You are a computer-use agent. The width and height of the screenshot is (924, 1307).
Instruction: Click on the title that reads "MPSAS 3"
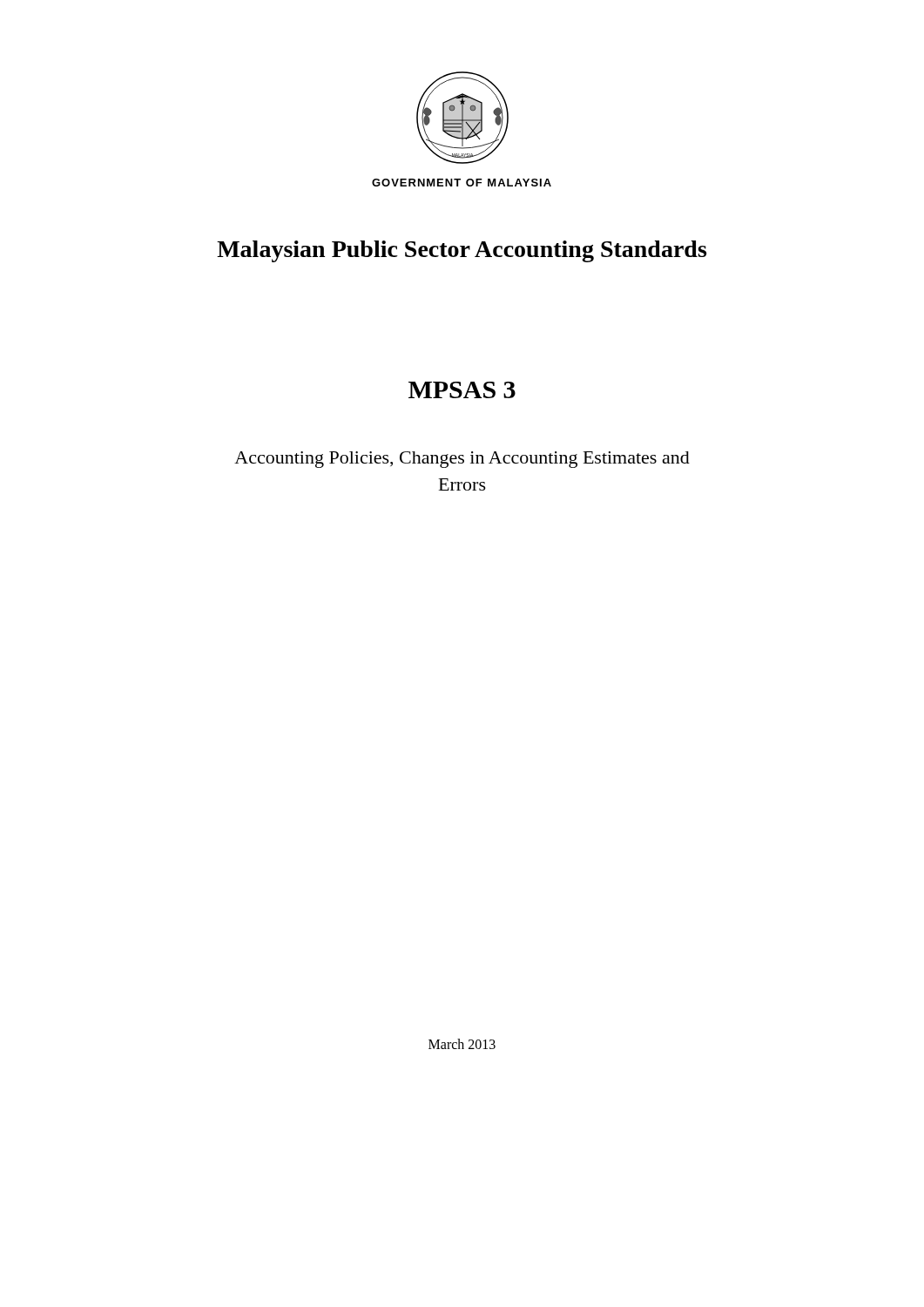tap(462, 389)
